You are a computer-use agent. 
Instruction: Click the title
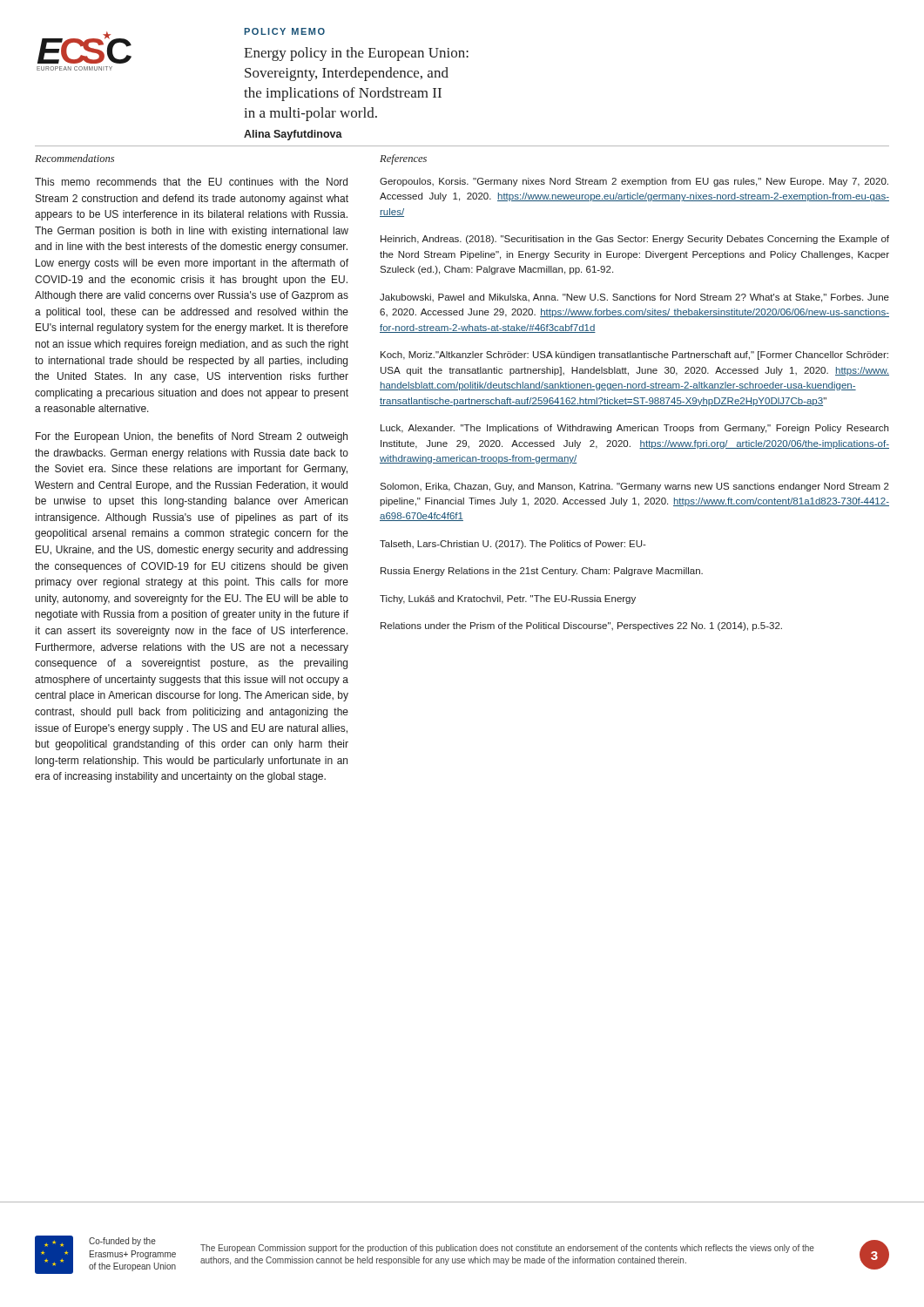[357, 92]
